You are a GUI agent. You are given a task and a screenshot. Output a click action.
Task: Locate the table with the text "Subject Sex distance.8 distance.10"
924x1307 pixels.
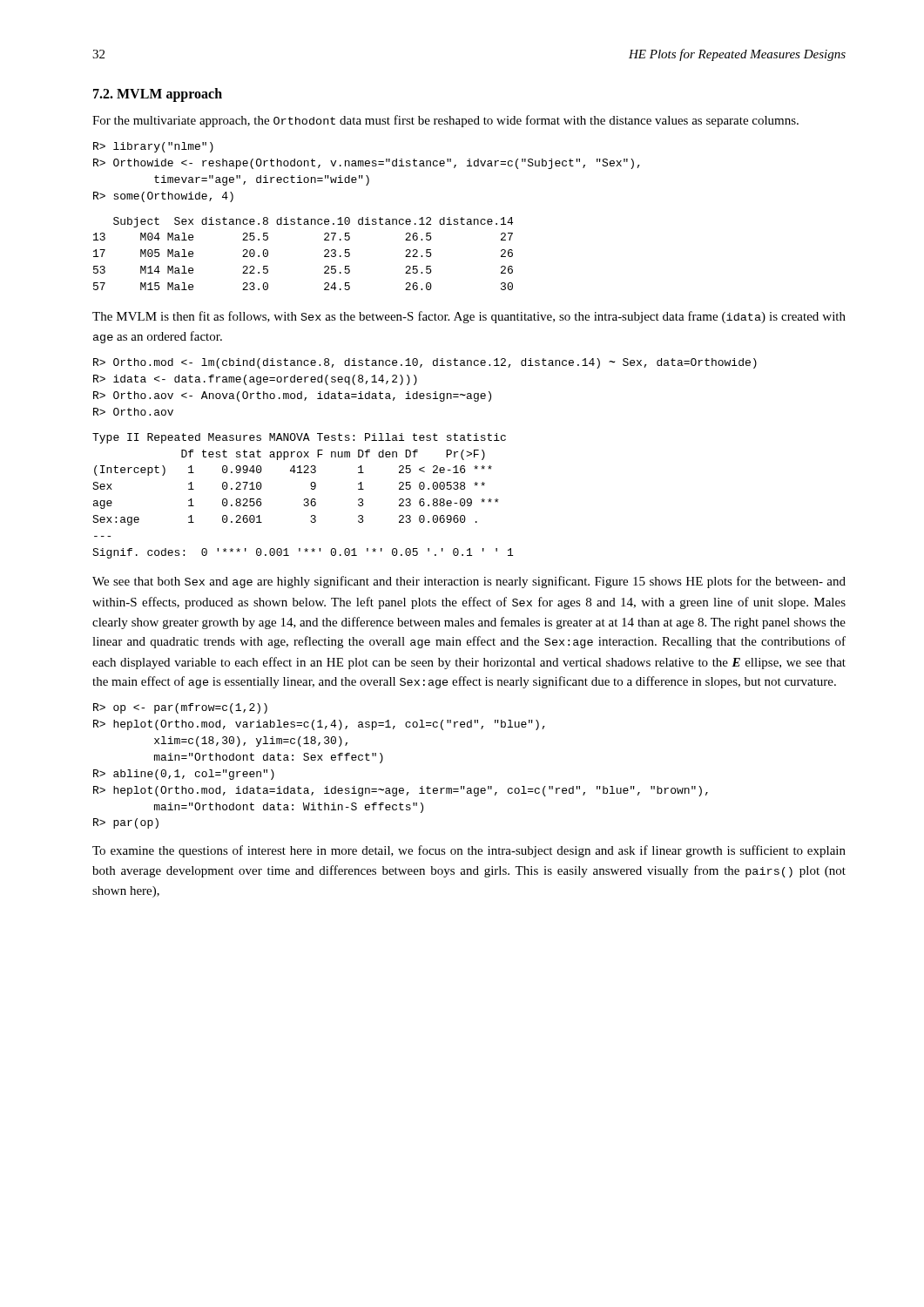[469, 255]
